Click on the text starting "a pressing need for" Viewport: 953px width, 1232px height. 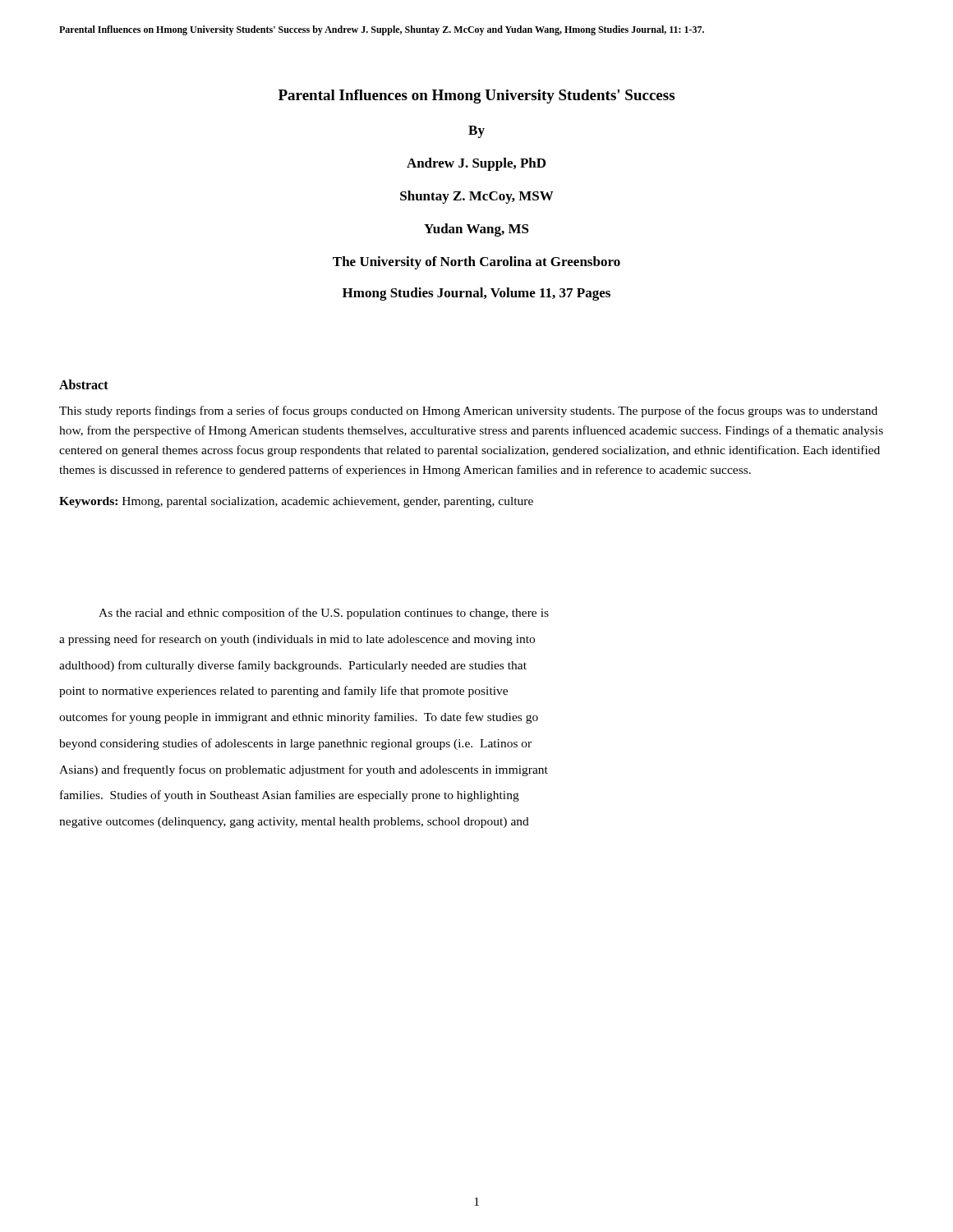tap(297, 638)
